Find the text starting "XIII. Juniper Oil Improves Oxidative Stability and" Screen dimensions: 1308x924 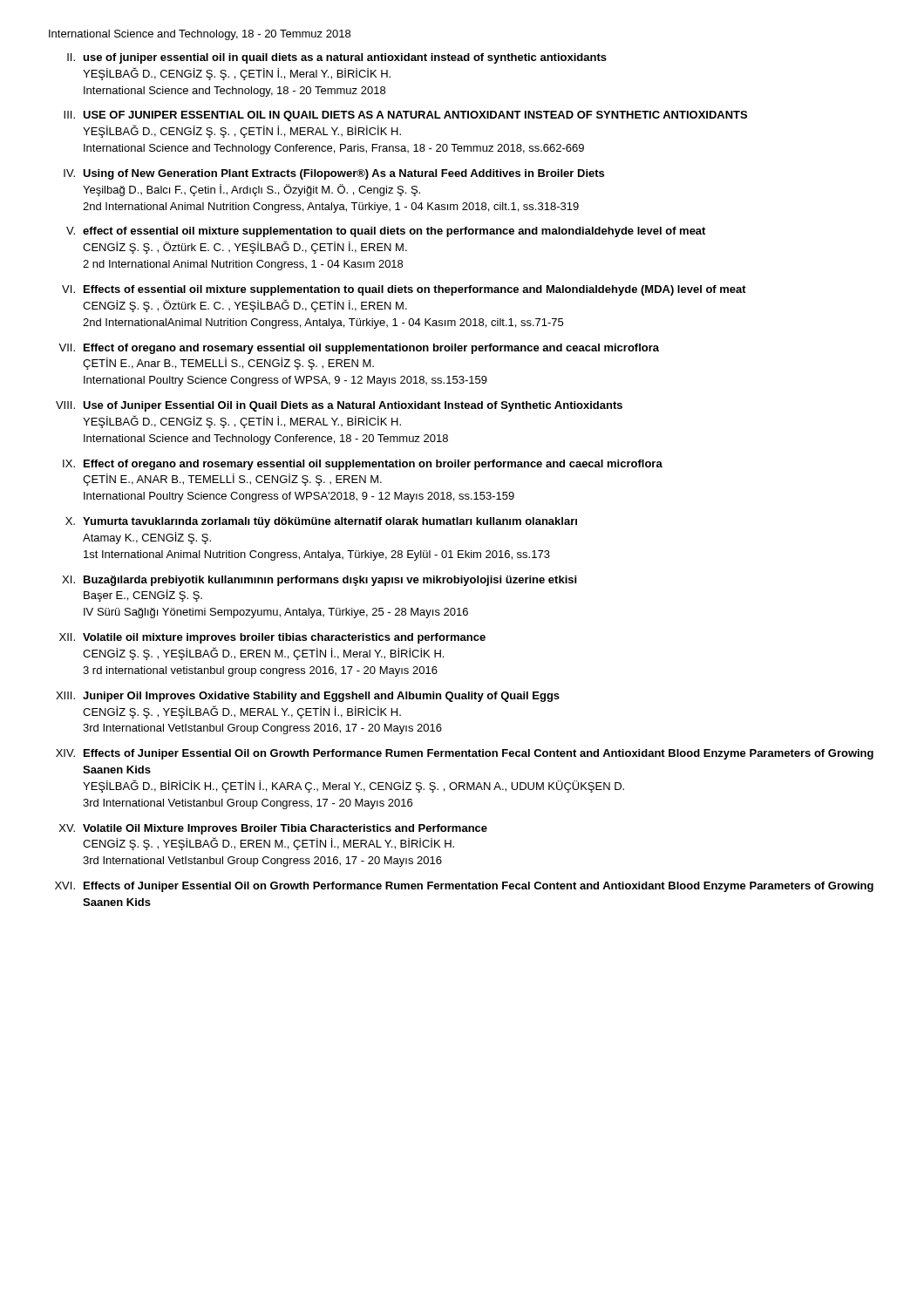pyautogui.click(x=308, y=697)
